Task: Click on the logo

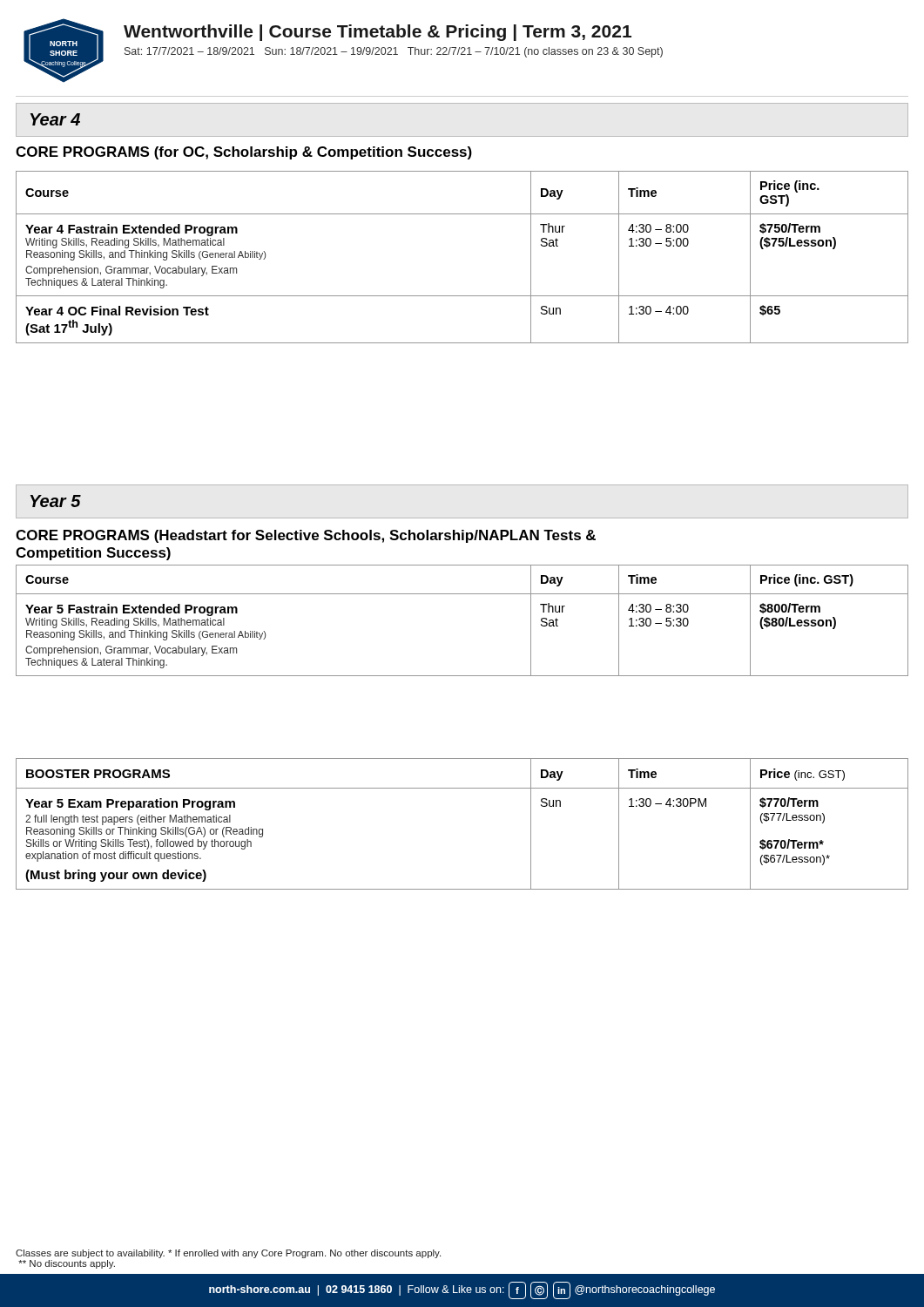Action: [64, 52]
